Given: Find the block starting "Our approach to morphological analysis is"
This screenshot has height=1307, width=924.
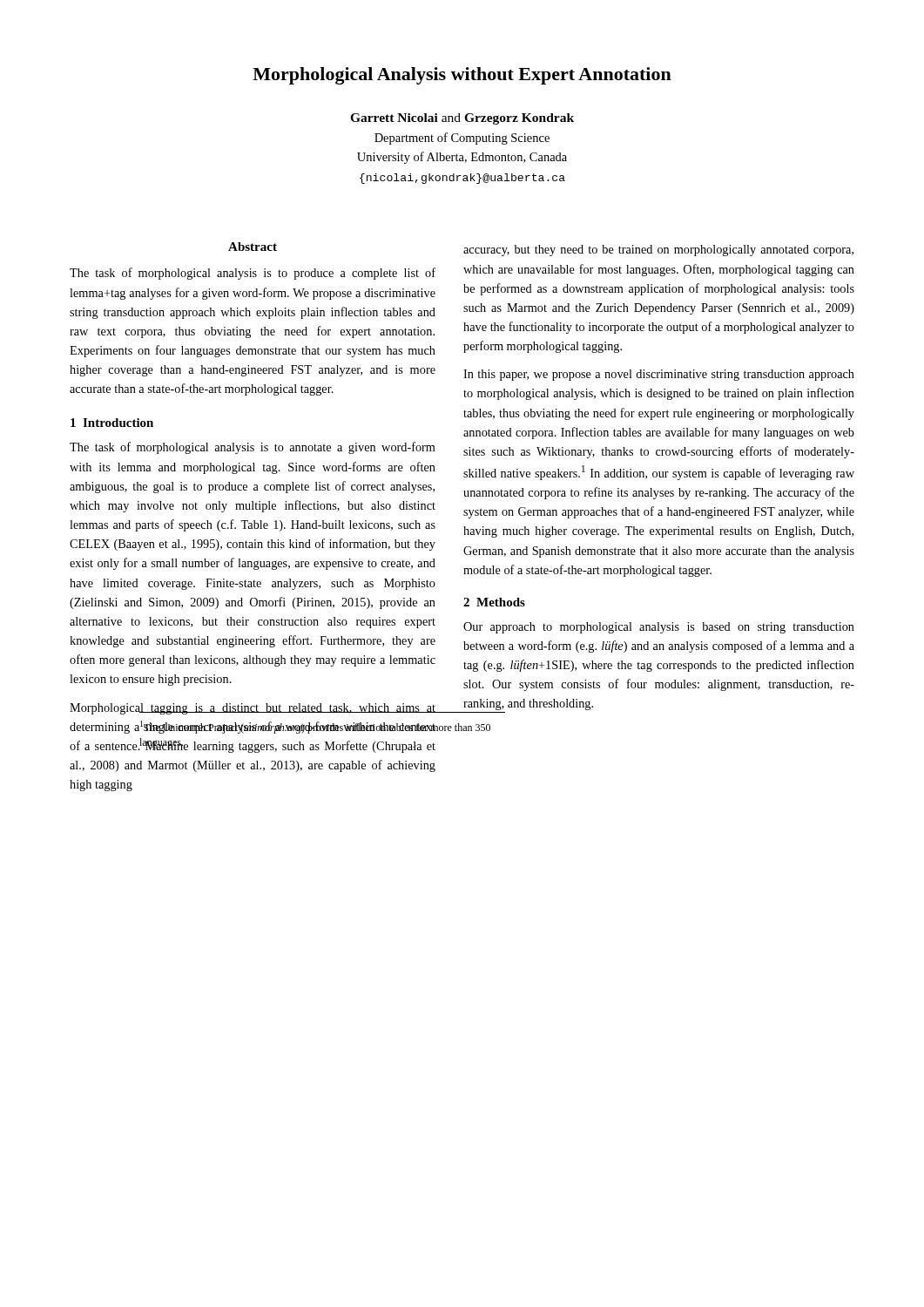Looking at the screenshot, I should [x=659, y=665].
